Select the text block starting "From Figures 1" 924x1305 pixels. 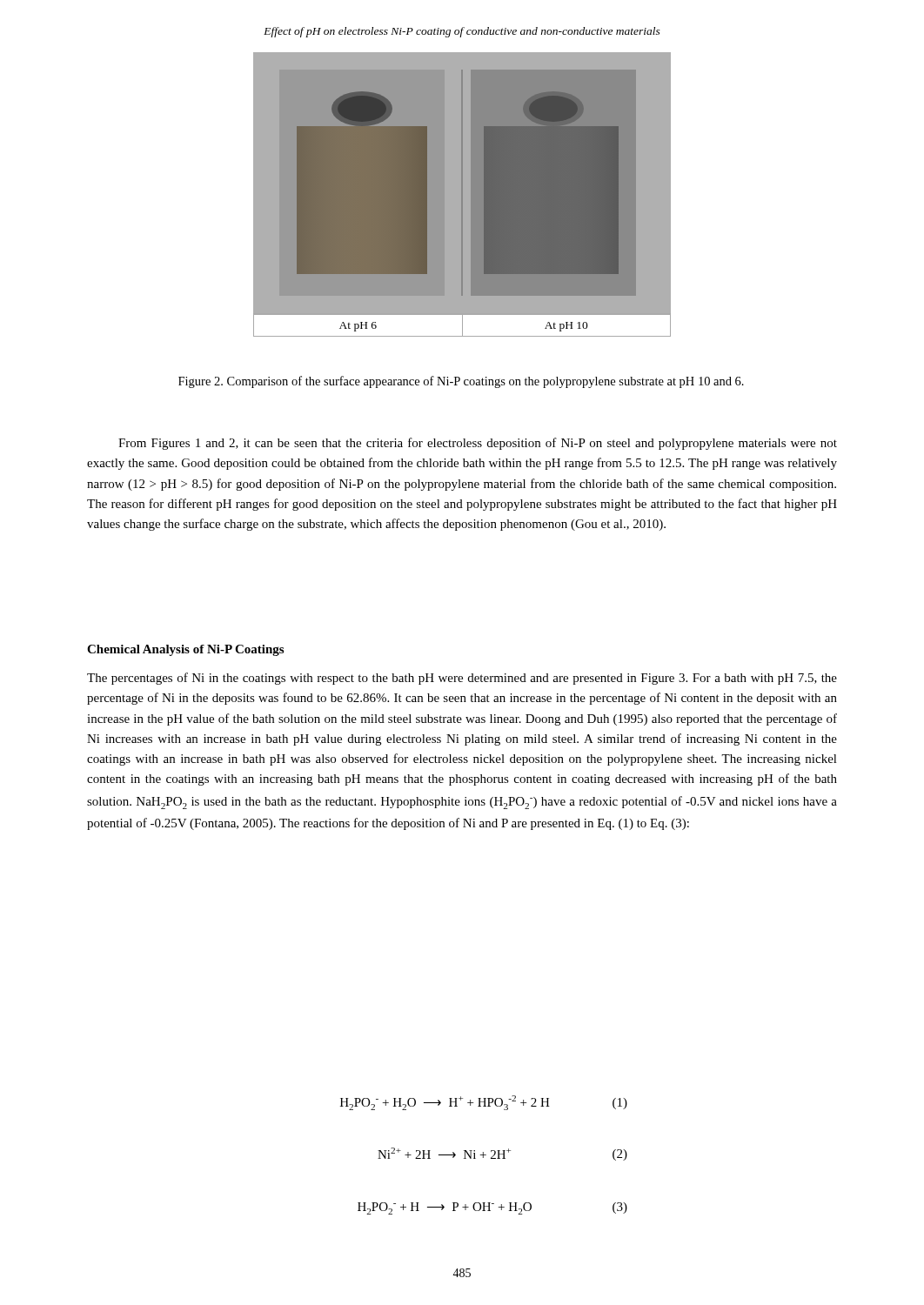coord(462,483)
